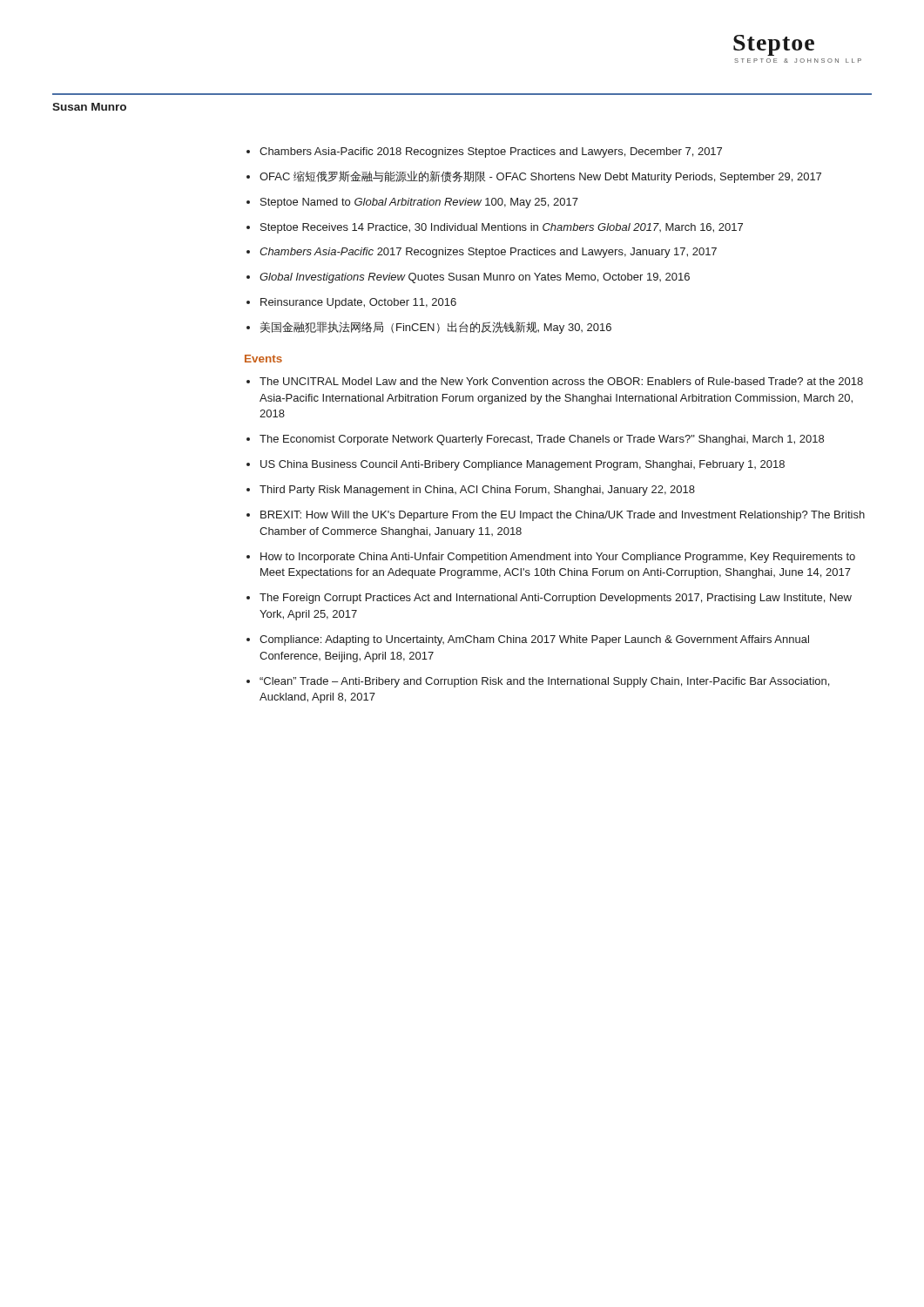Screen dimensions: 1307x924
Task: Find the passage starting "Steptoe Receives 14 Practice, 30 Individual Mentions in"
Action: [502, 227]
